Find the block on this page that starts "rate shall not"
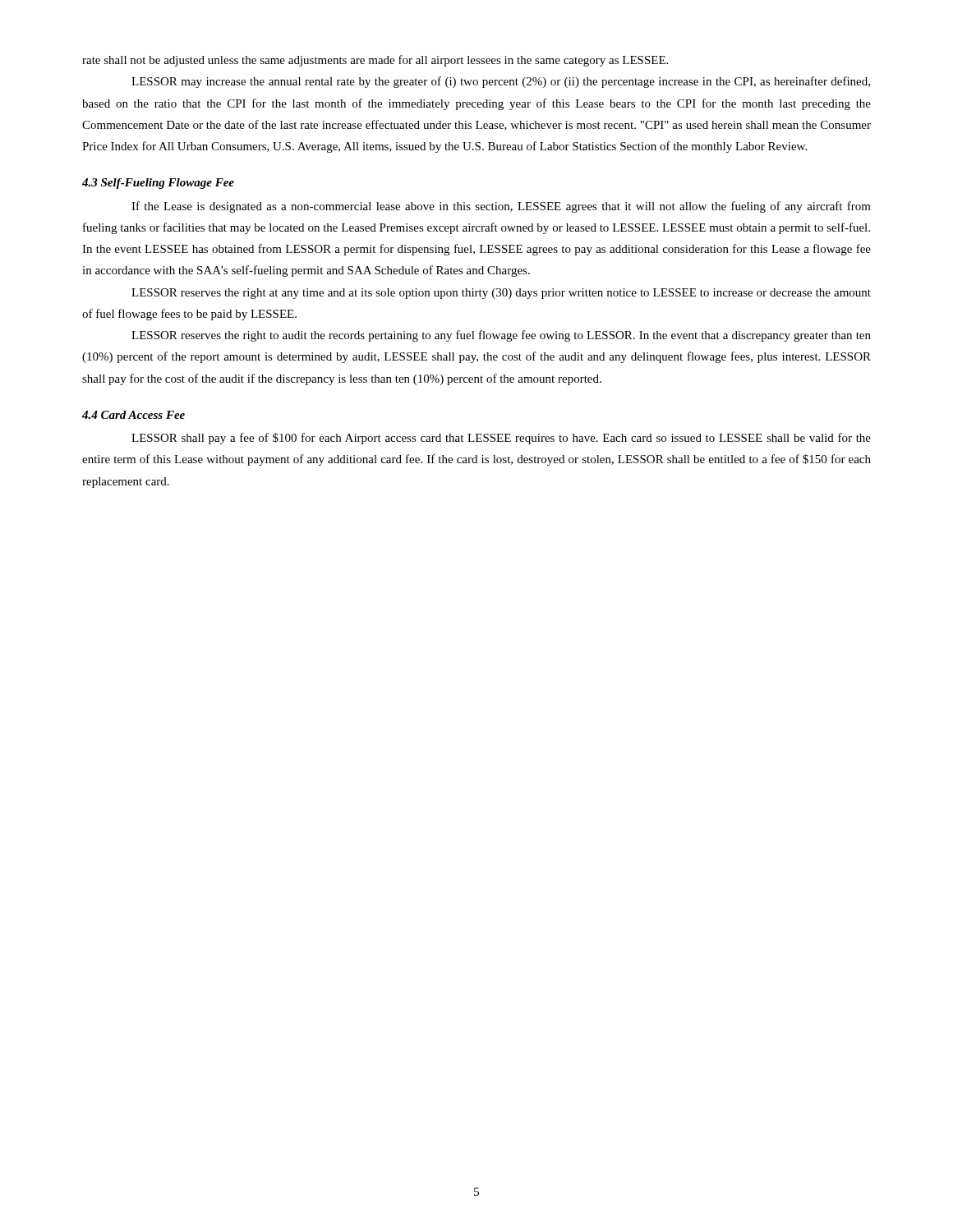Screen dimensions: 1232x953 coord(476,60)
